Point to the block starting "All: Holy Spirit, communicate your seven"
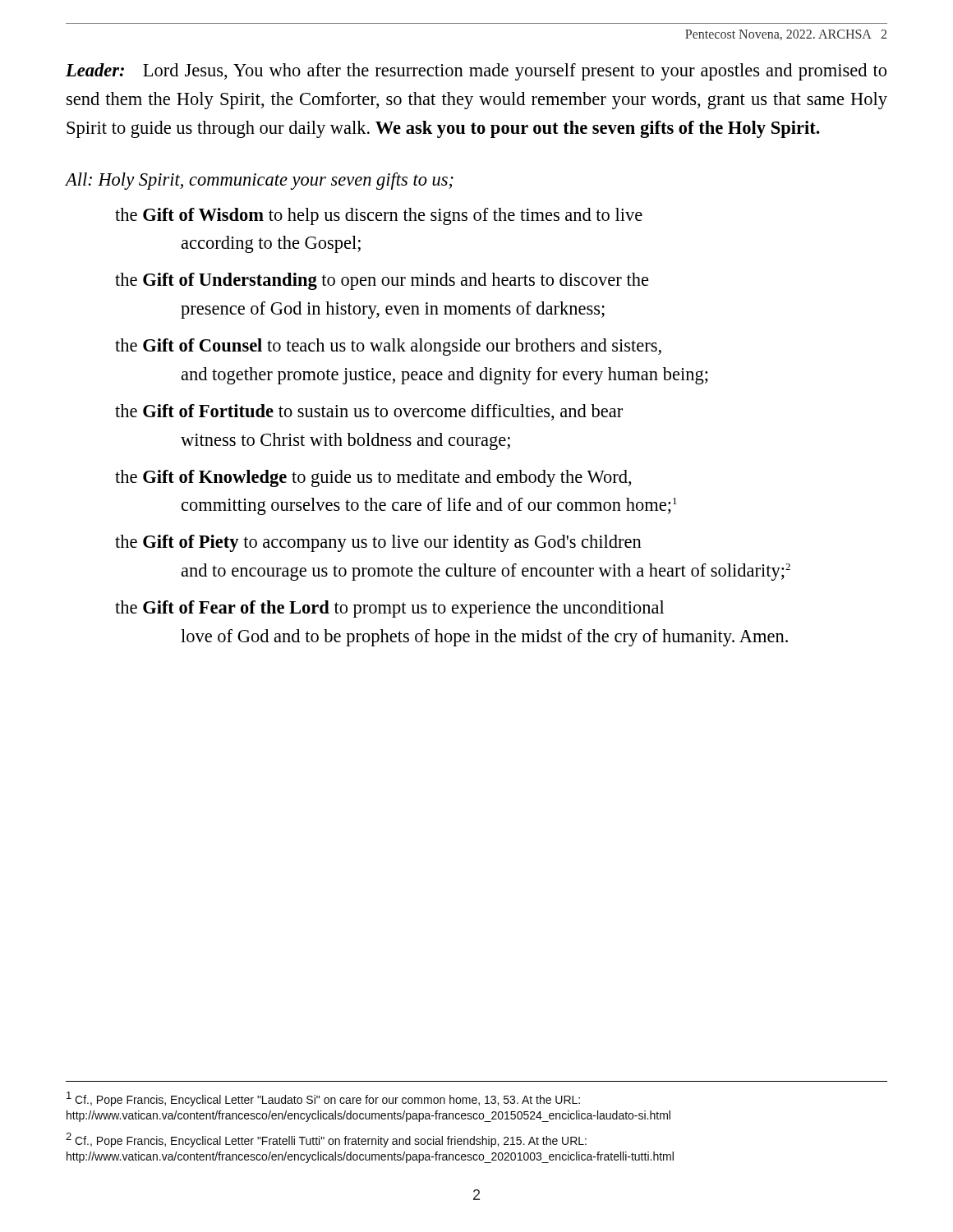 coord(260,179)
